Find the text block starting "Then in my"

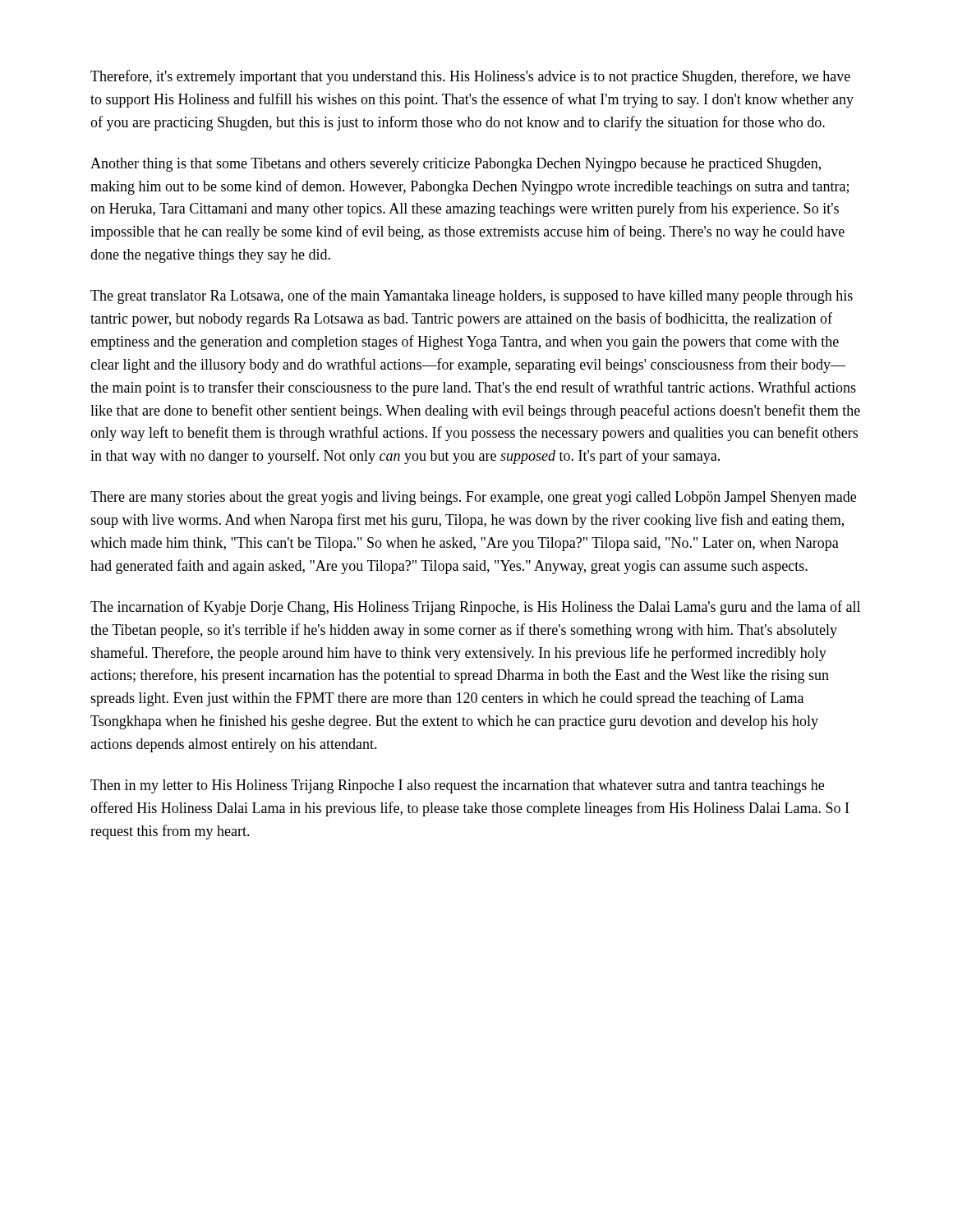(470, 808)
